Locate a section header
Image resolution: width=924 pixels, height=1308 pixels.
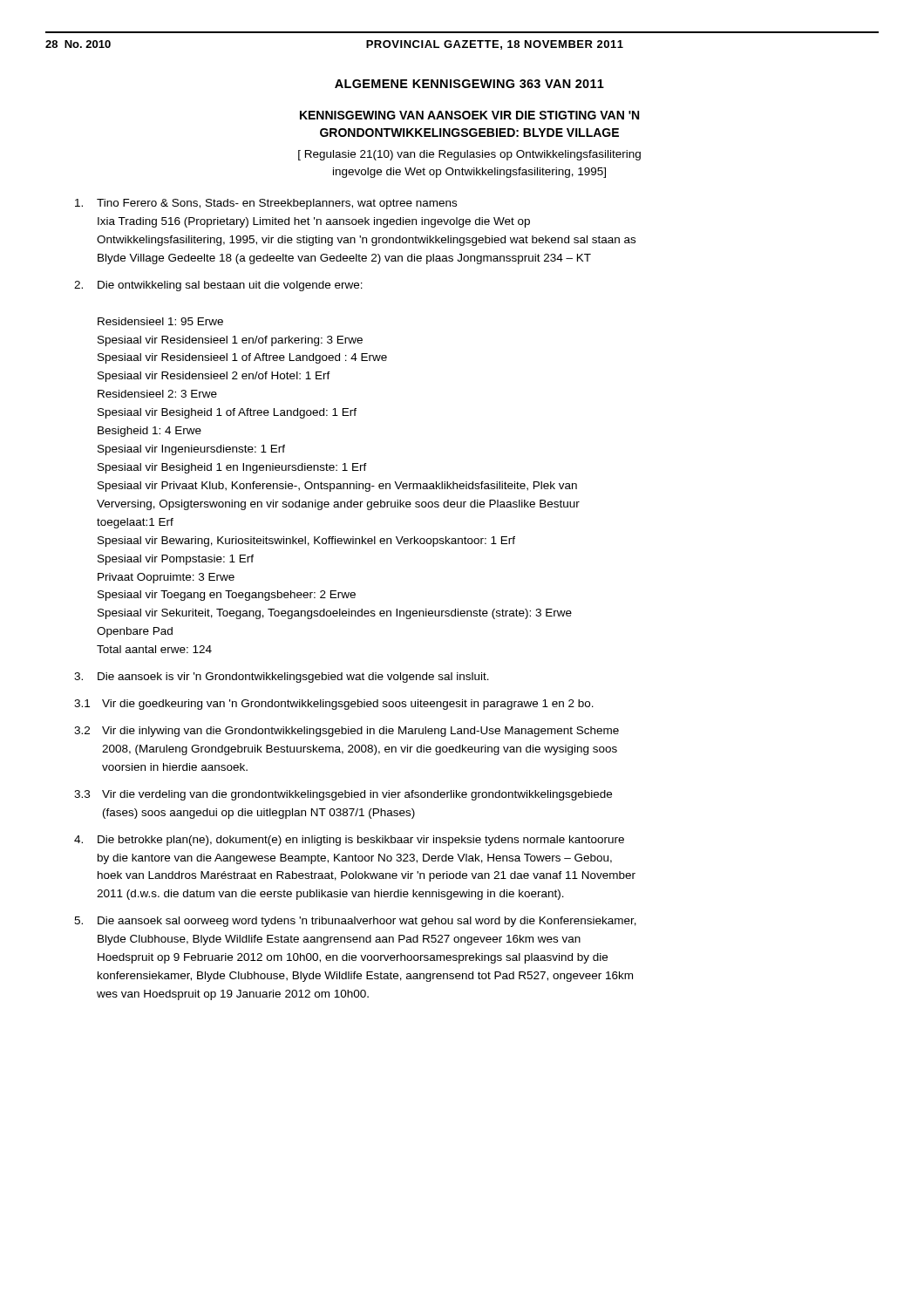point(469,124)
